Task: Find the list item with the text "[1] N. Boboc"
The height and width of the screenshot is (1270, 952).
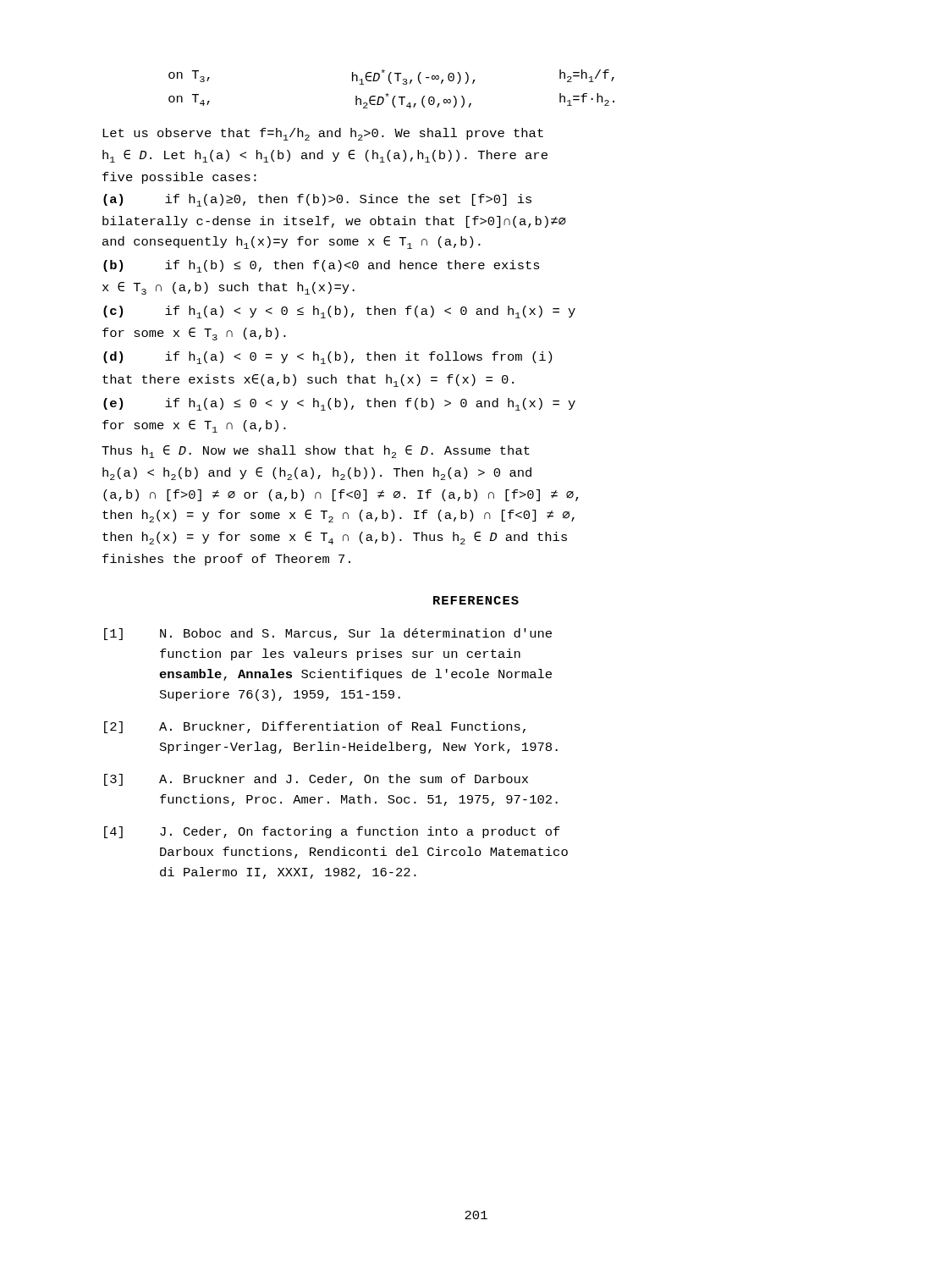Action: tap(476, 665)
